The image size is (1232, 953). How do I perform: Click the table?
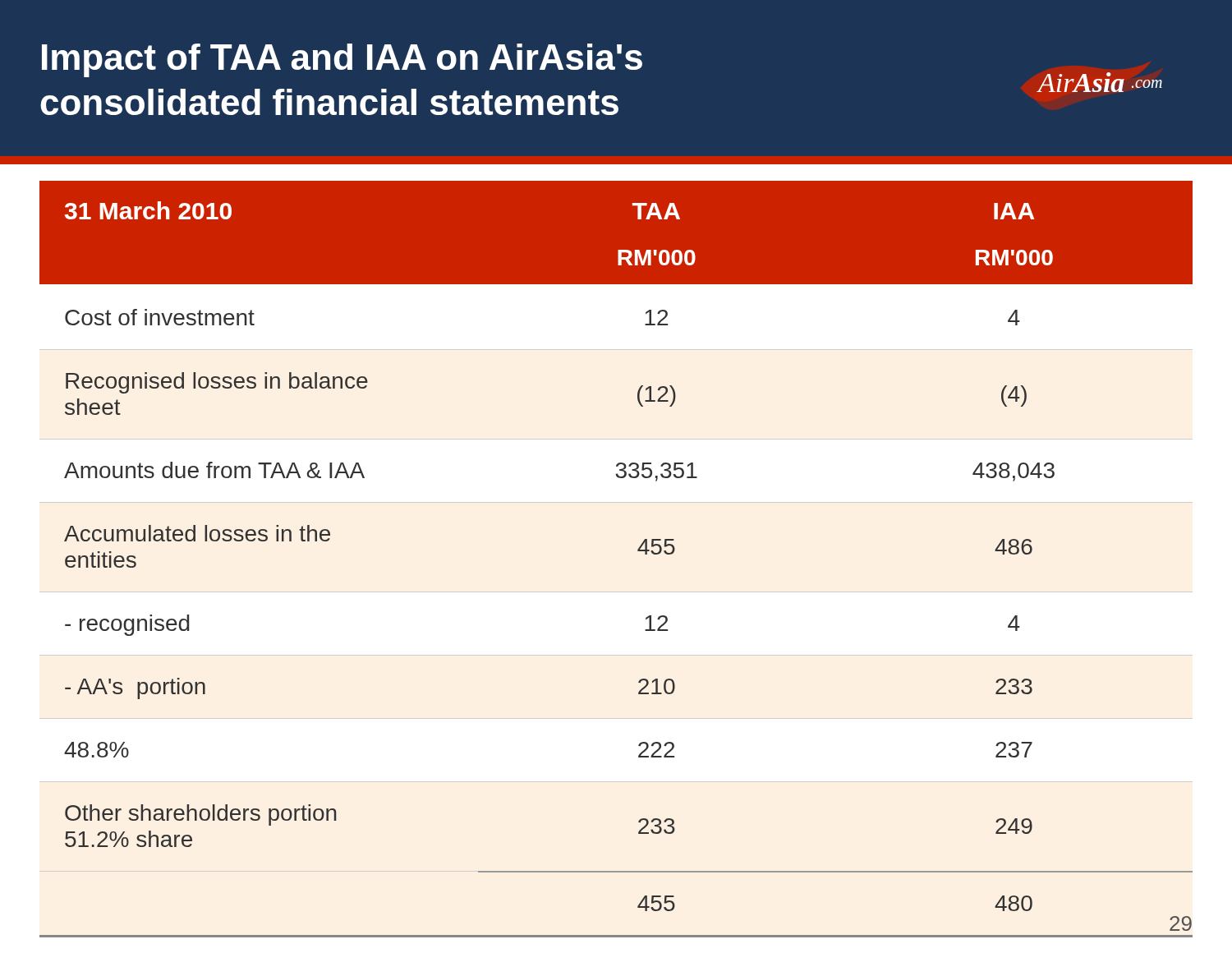(x=616, y=559)
